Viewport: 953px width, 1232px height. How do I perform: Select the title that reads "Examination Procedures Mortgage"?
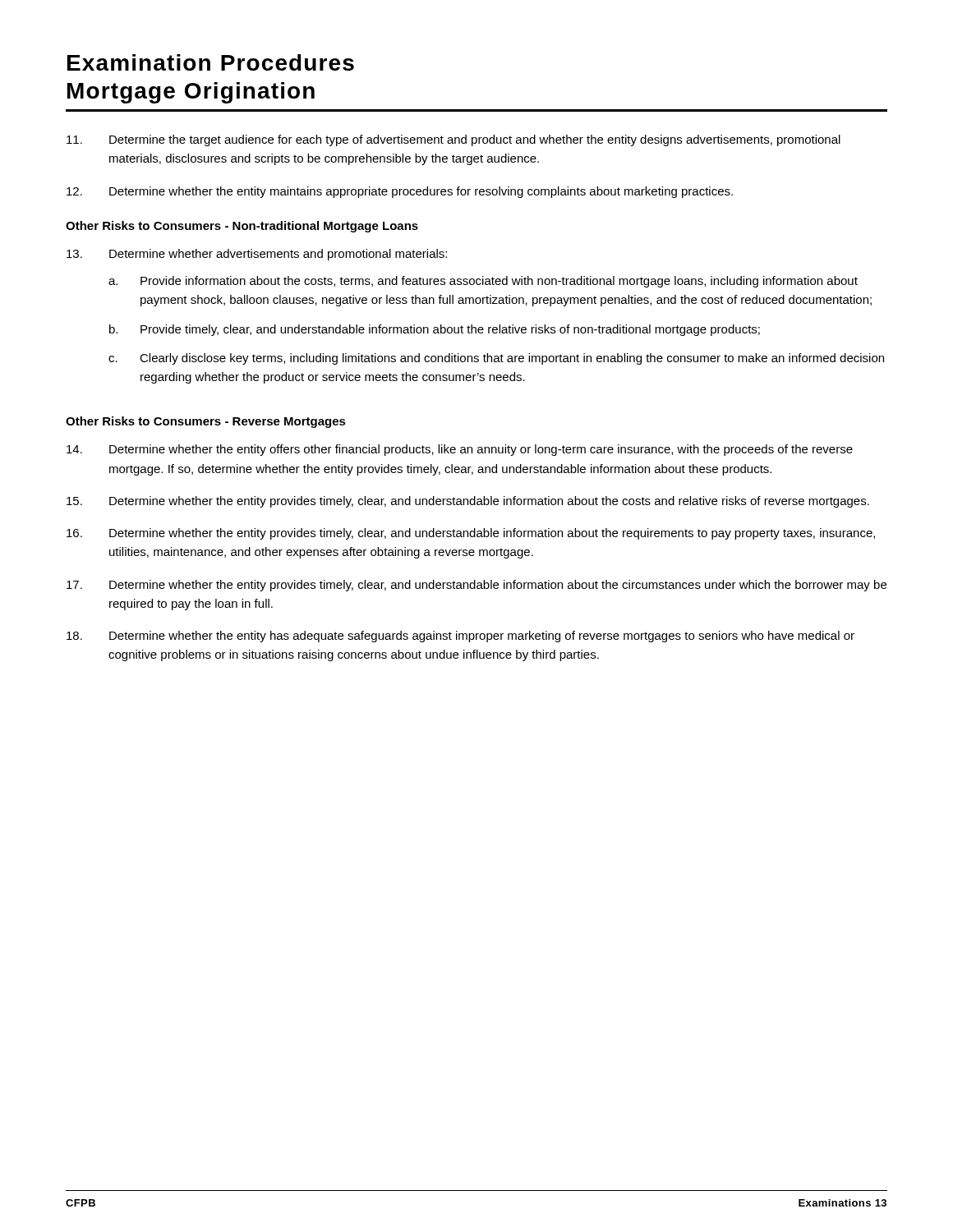(211, 62)
